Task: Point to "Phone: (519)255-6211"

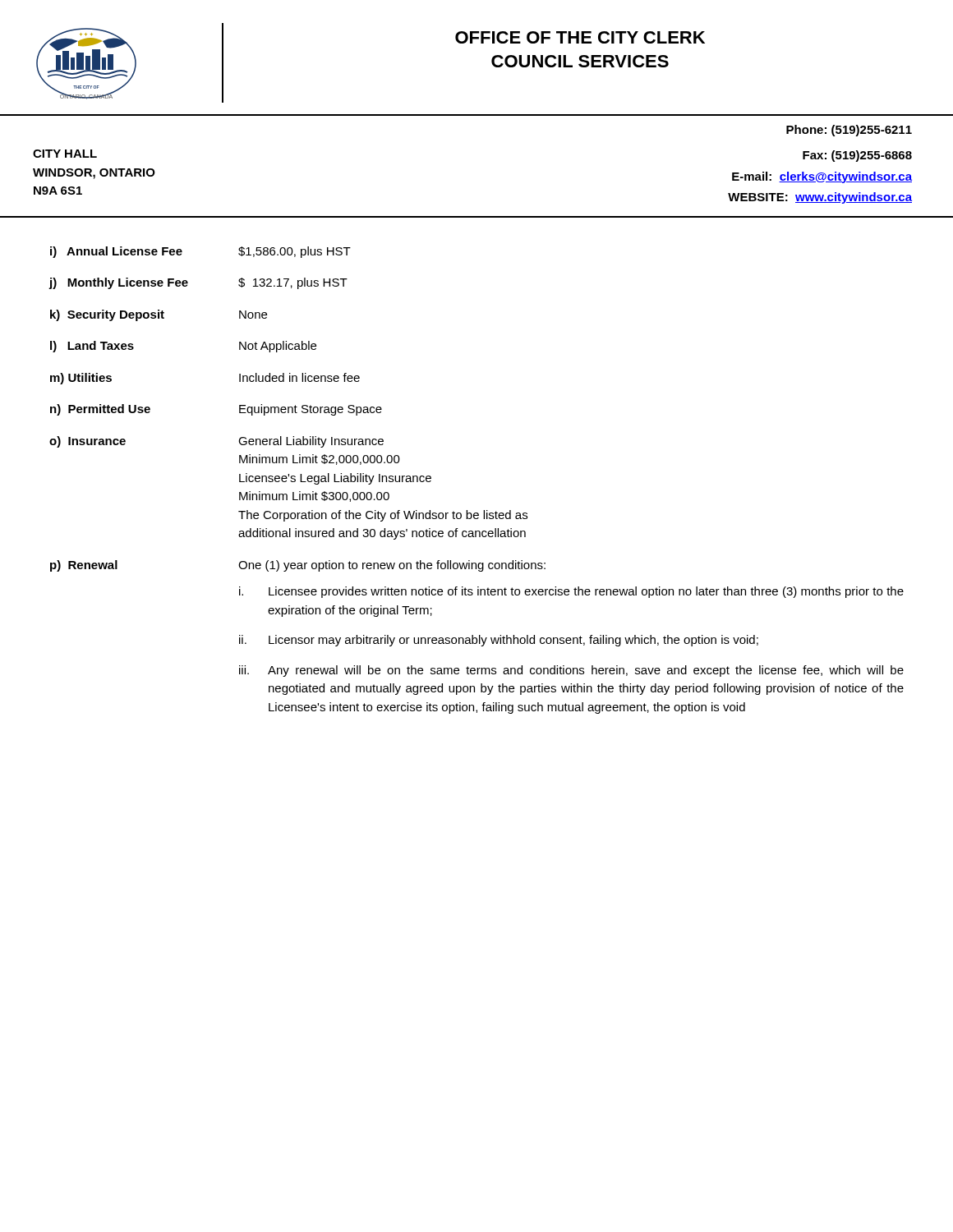Action: pyautogui.click(x=849, y=129)
